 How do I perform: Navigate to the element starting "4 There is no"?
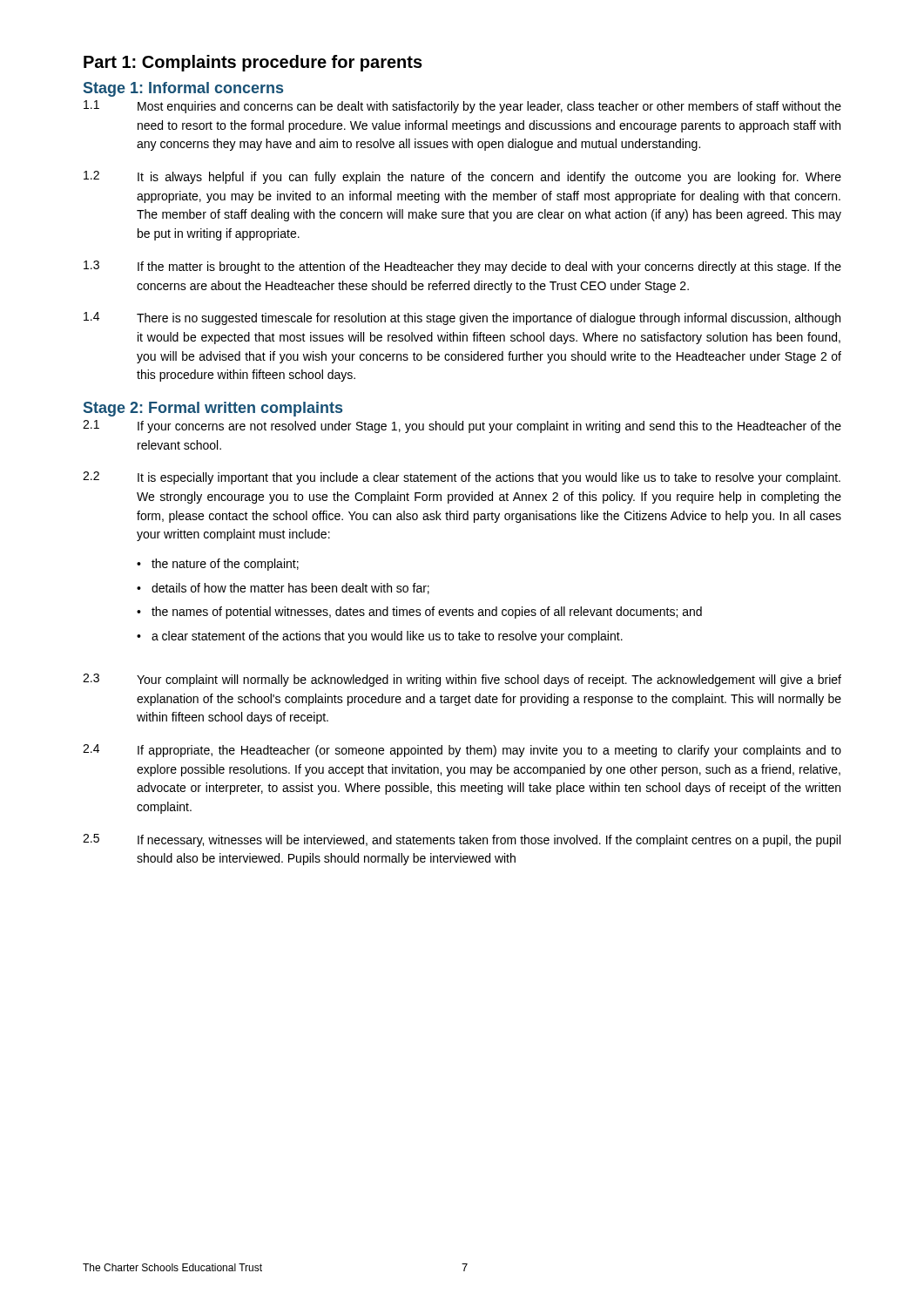coord(462,347)
